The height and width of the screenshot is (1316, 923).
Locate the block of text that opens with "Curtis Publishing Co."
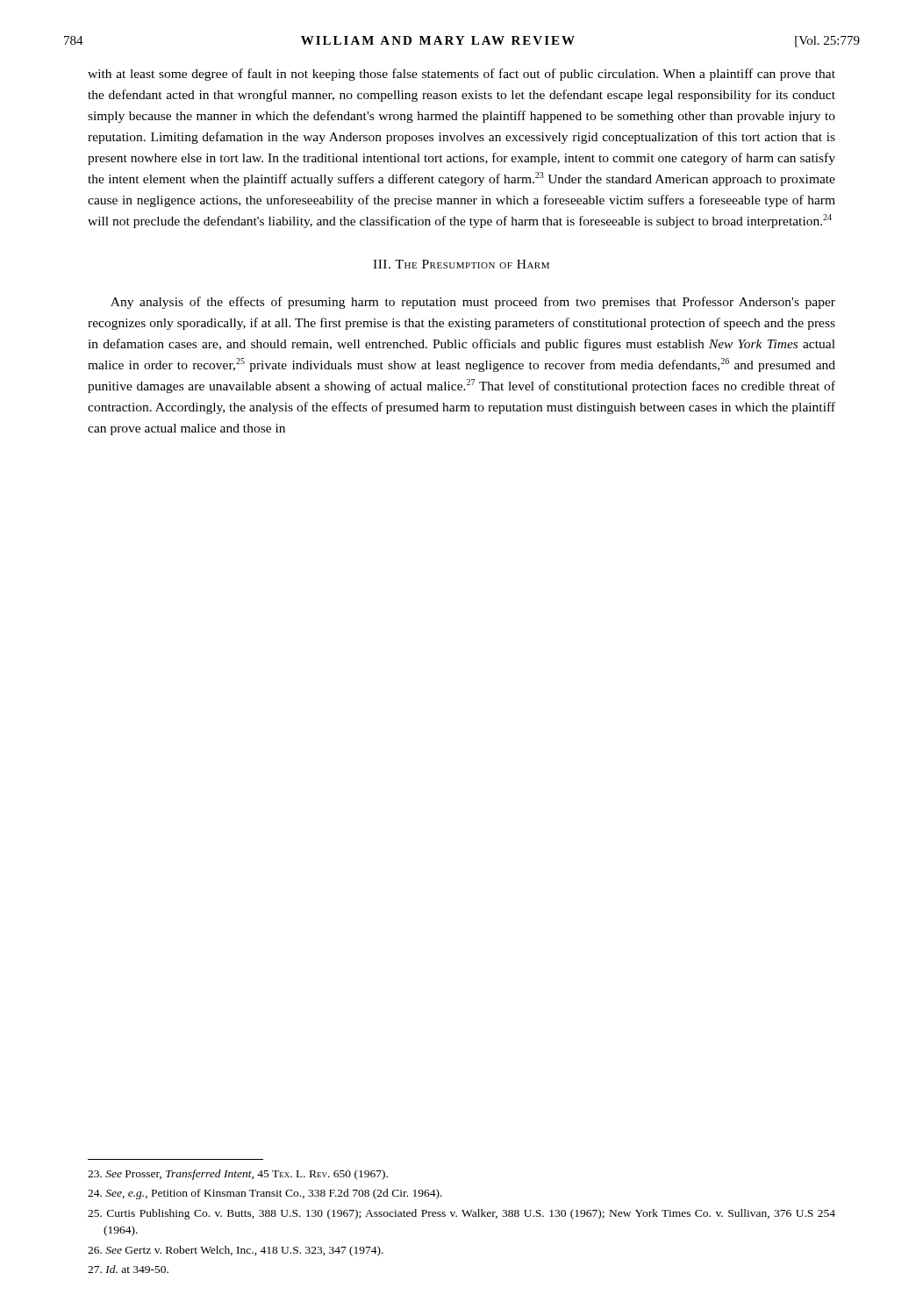pos(462,1221)
